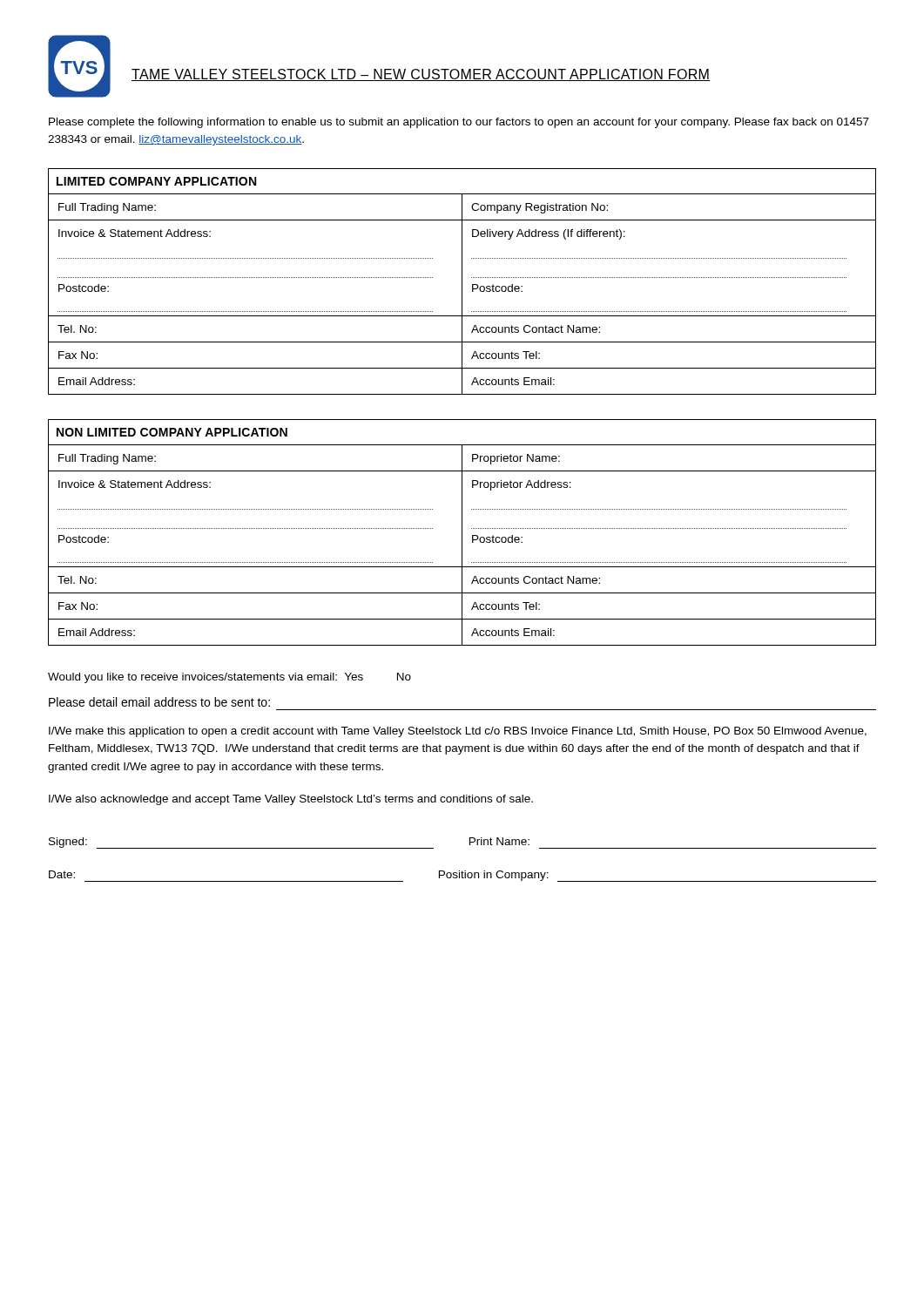
Task: Select the text block containing "I/We also acknowledge and accept"
Action: click(291, 799)
